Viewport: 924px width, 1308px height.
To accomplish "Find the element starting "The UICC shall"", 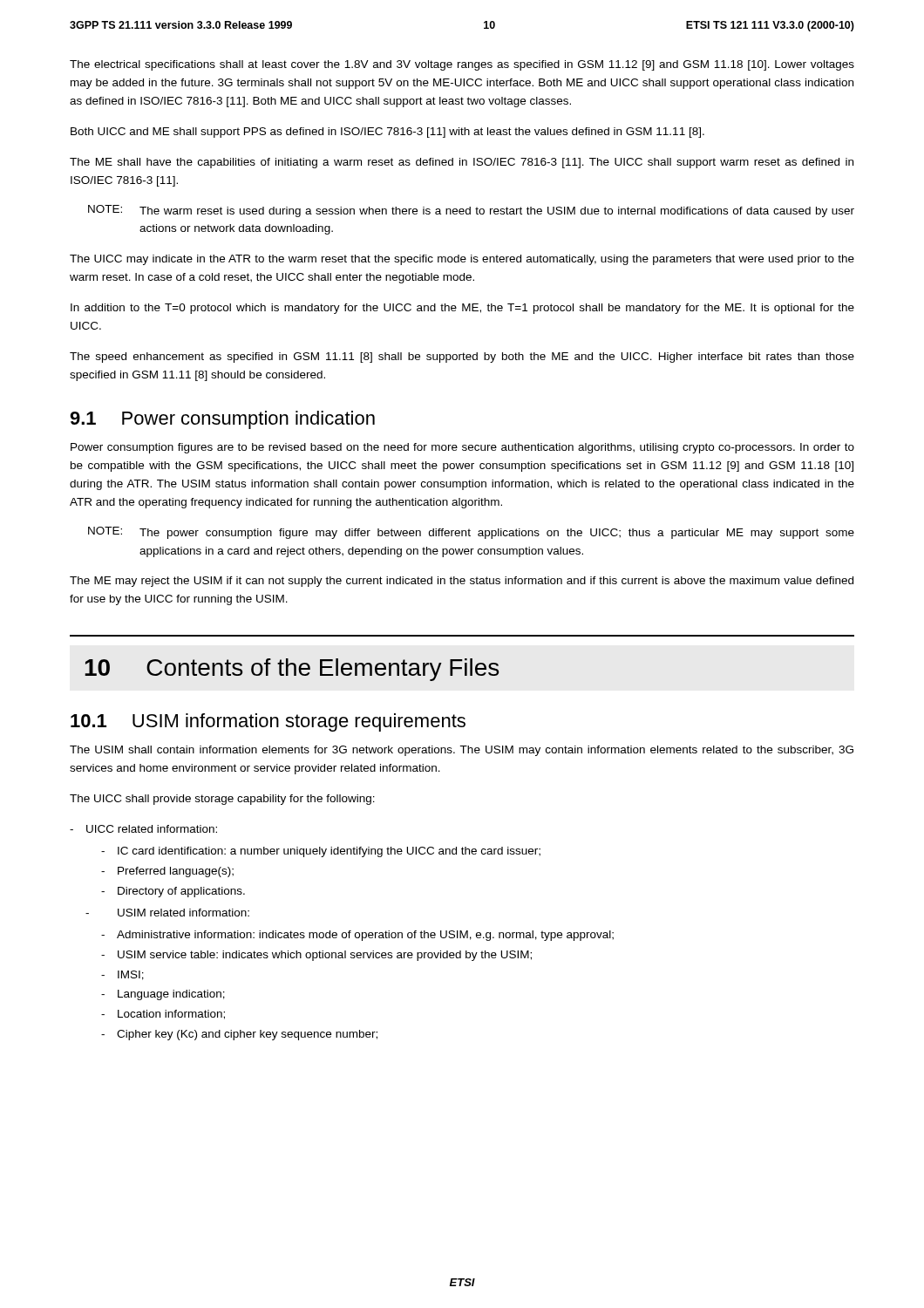I will click(222, 800).
